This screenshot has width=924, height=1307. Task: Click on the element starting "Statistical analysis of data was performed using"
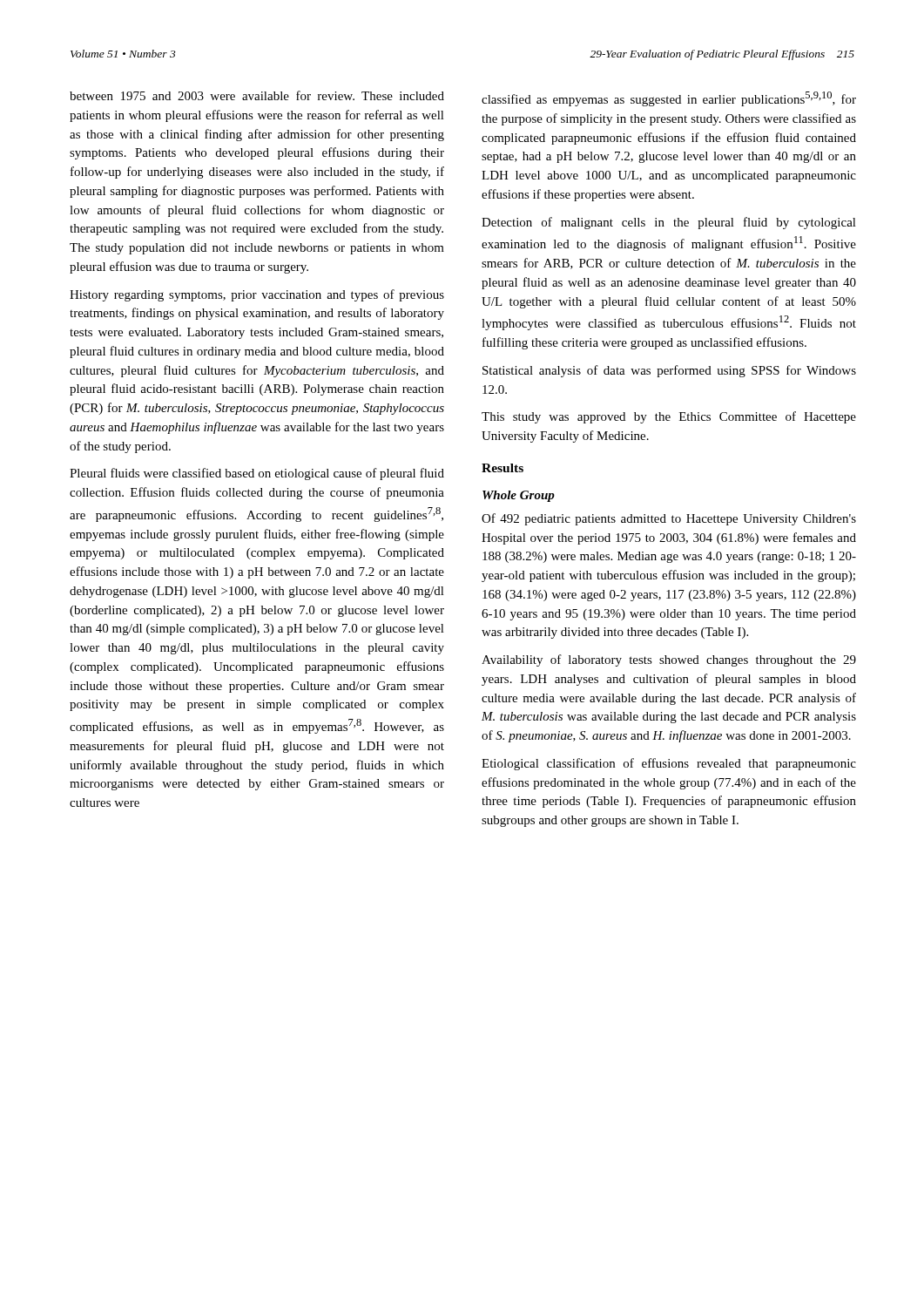point(669,380)
